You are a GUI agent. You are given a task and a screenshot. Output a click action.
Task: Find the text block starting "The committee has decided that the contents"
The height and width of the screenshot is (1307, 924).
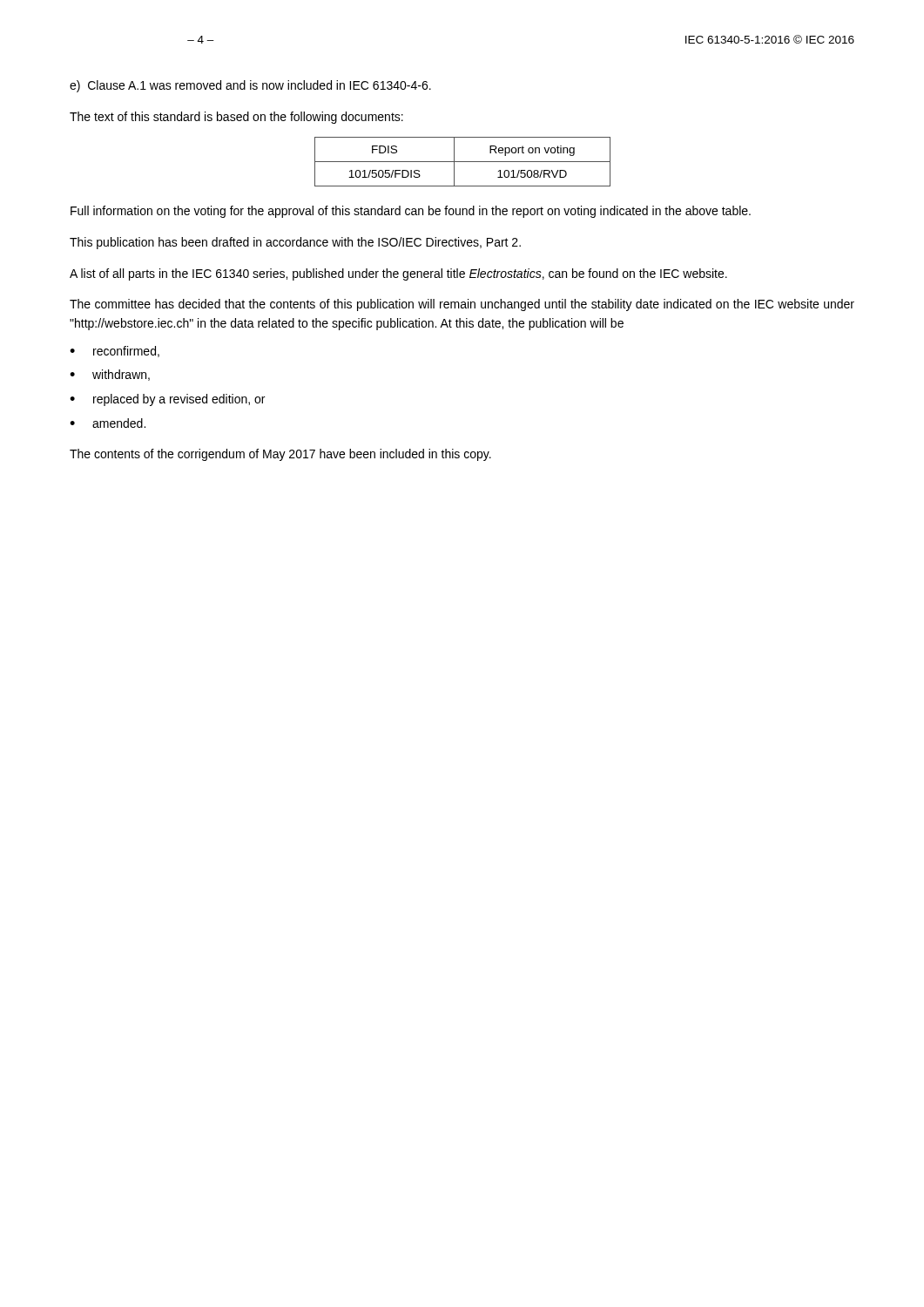pos(462,314)
